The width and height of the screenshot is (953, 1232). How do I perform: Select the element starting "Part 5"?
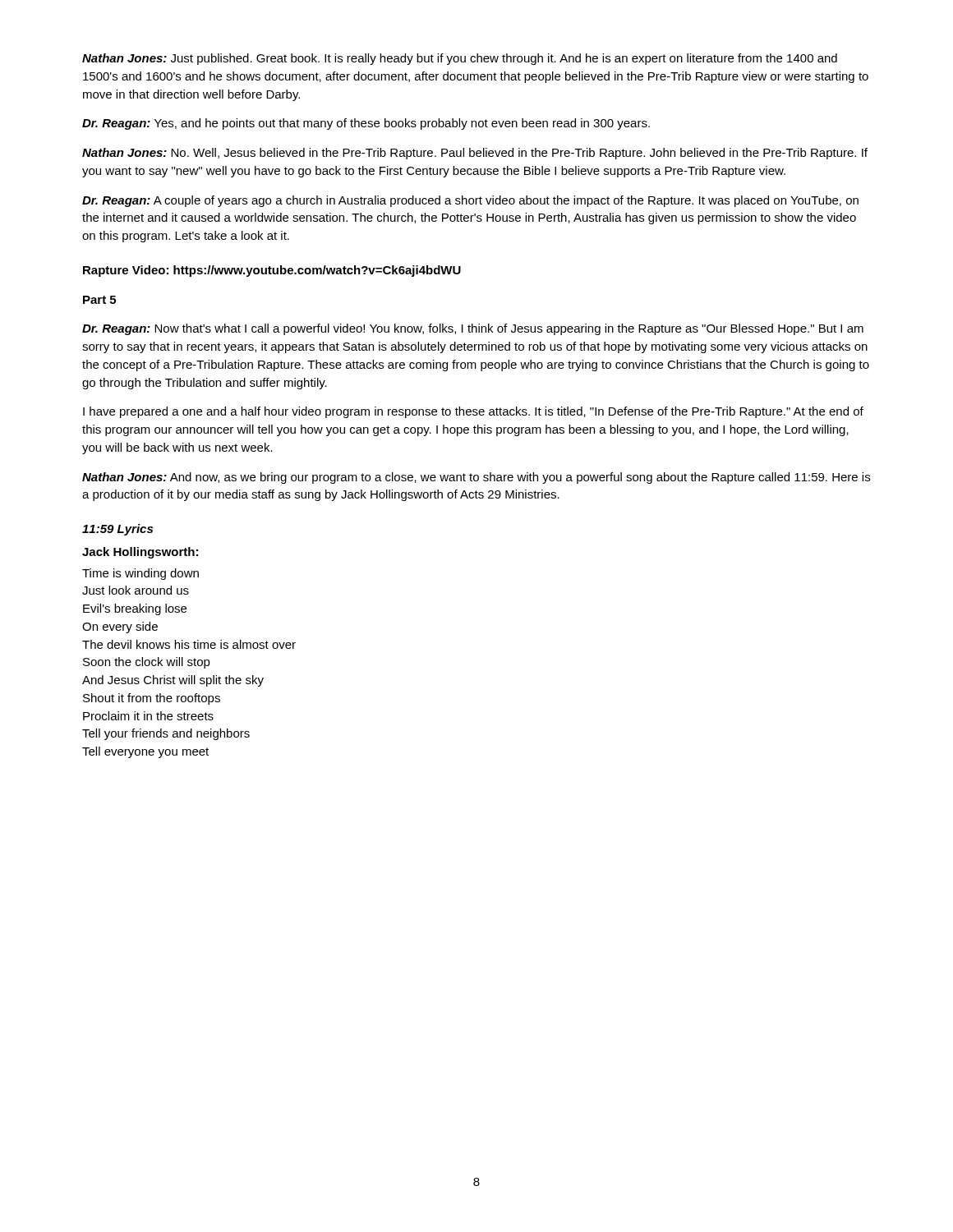click(x=99, y=299)
